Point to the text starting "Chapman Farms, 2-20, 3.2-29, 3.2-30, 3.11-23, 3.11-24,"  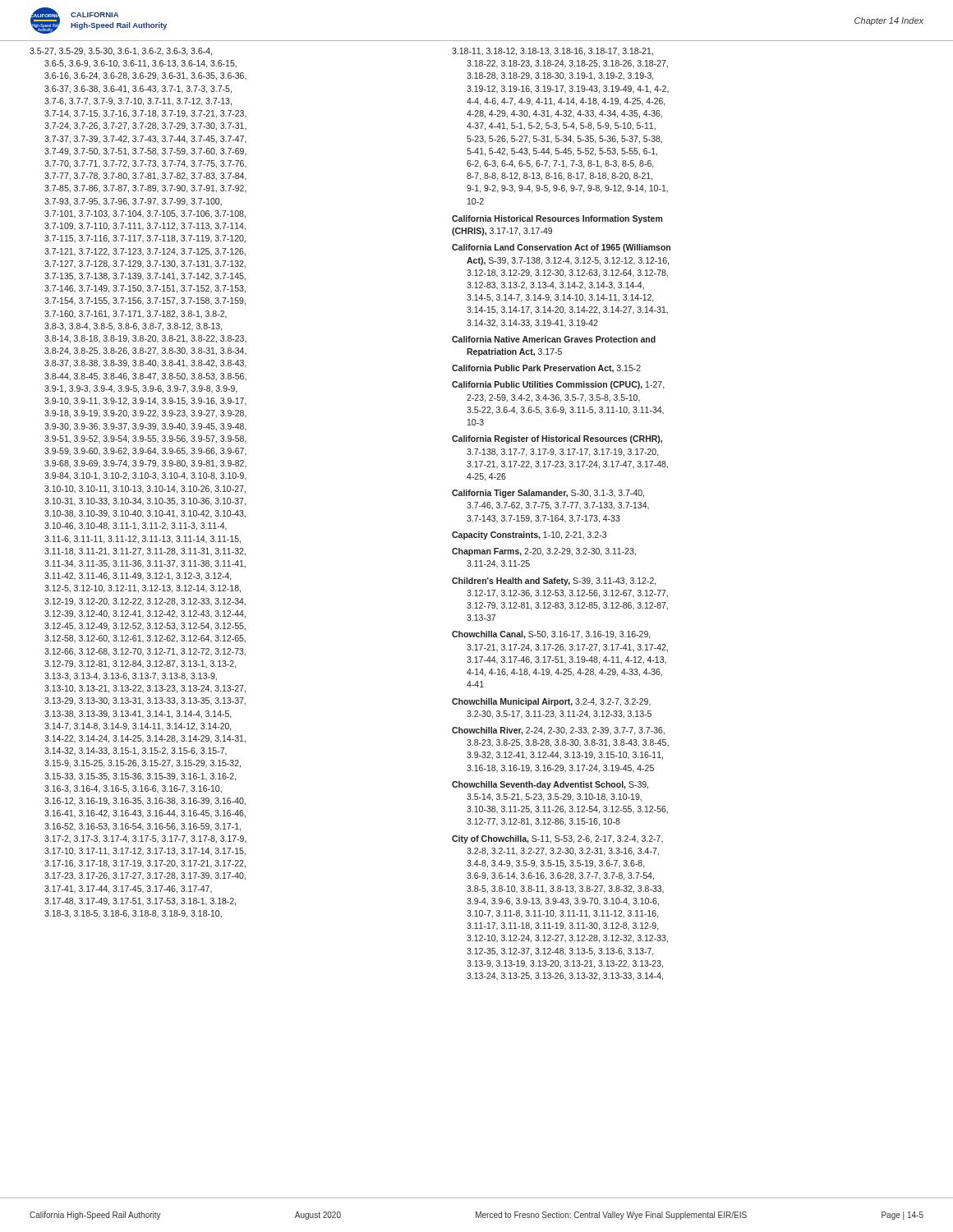pos(544,557)
